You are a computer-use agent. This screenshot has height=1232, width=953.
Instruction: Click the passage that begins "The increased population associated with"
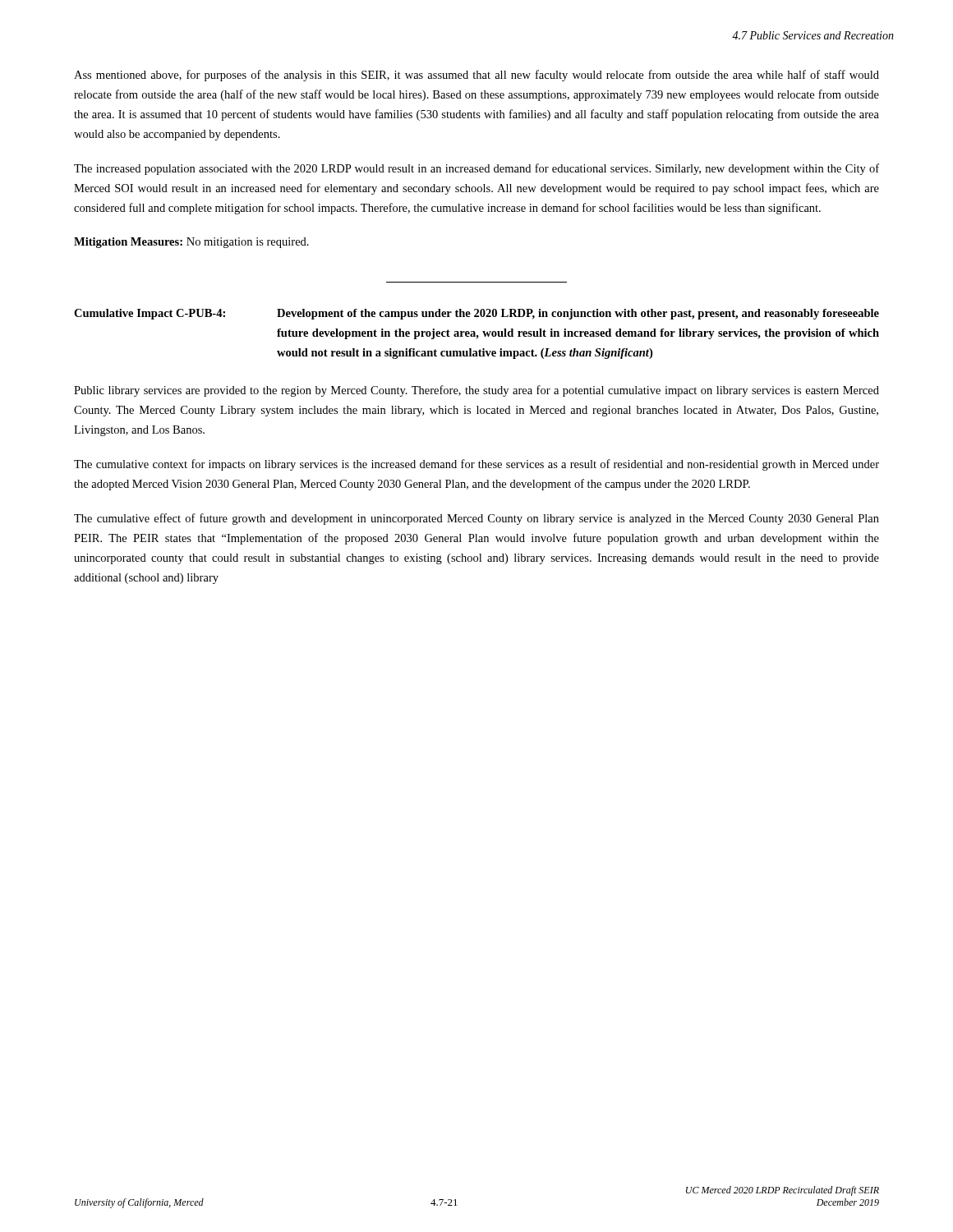click(x=476, y=188)
